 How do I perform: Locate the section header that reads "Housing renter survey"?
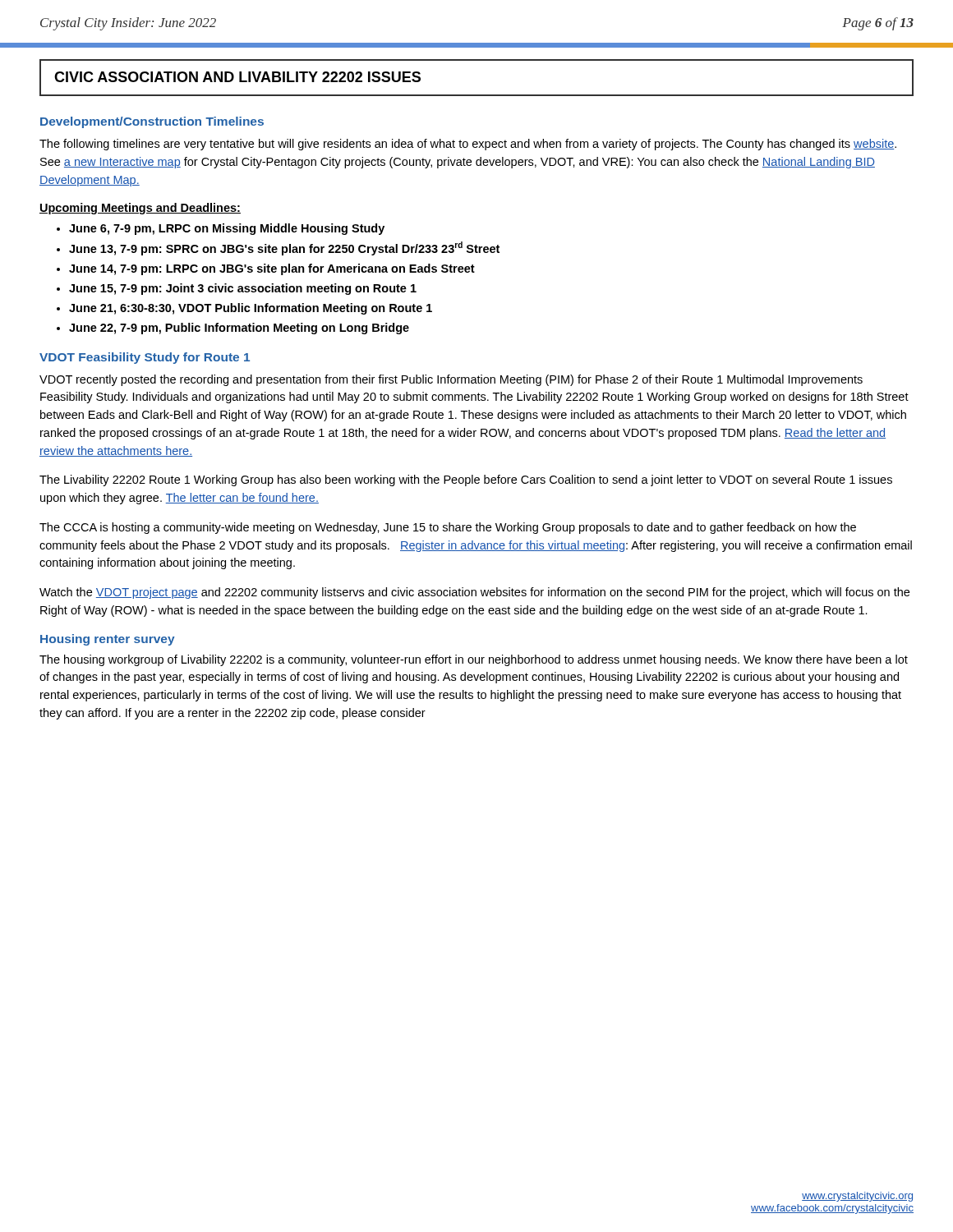(107, 638)
